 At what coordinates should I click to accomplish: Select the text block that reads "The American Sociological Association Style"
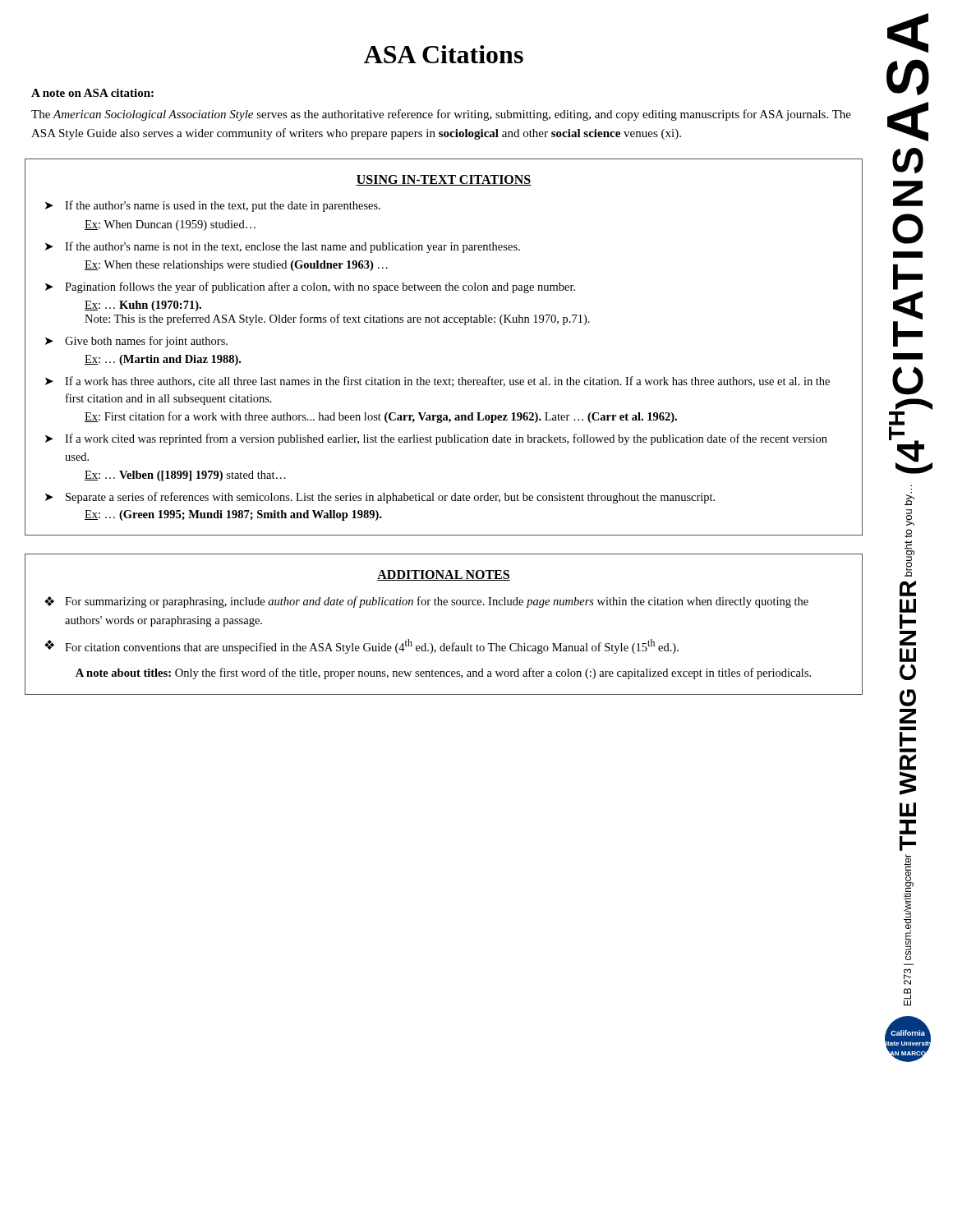click(441, 124)
